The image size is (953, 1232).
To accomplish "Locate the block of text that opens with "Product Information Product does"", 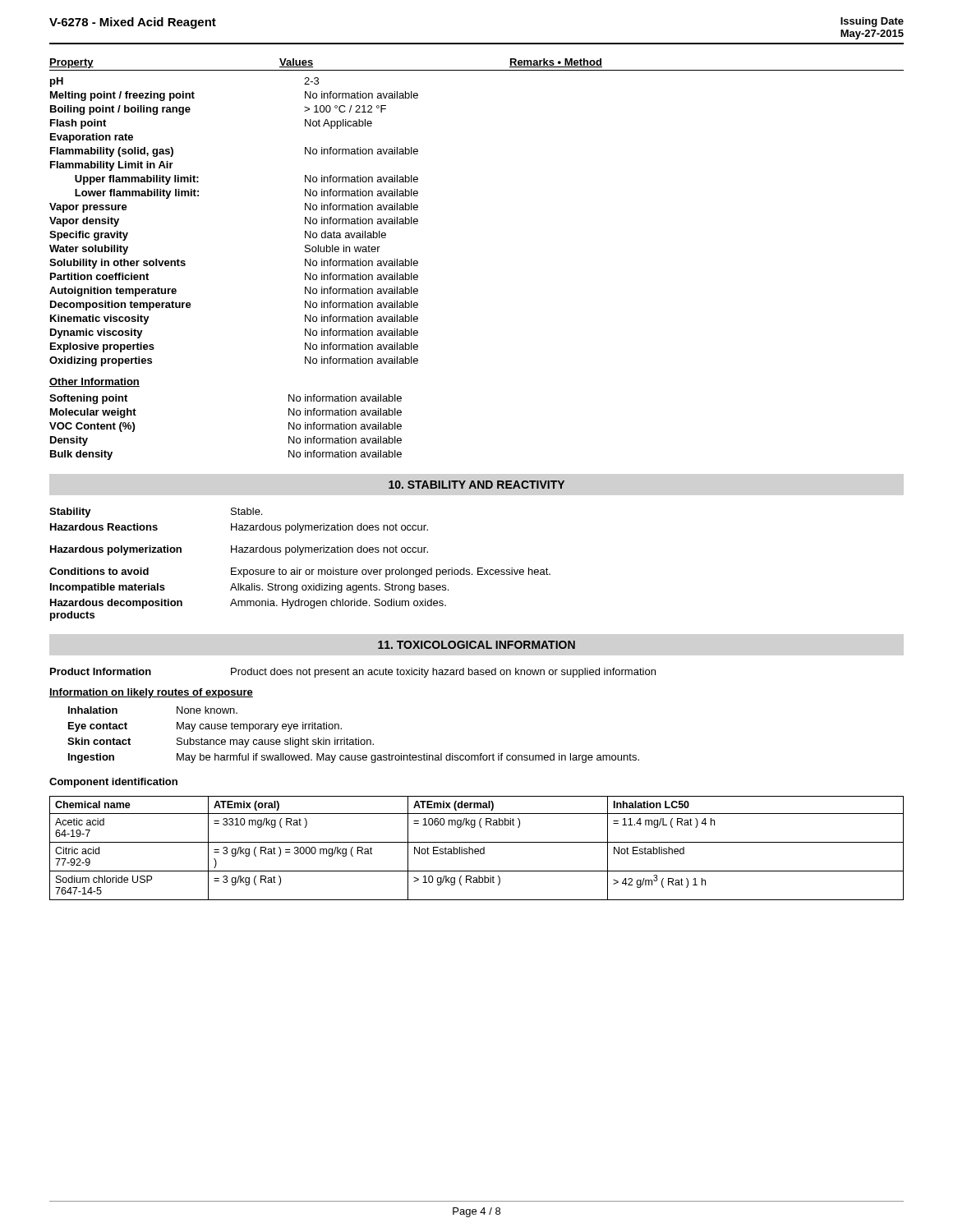I will 476,671.
